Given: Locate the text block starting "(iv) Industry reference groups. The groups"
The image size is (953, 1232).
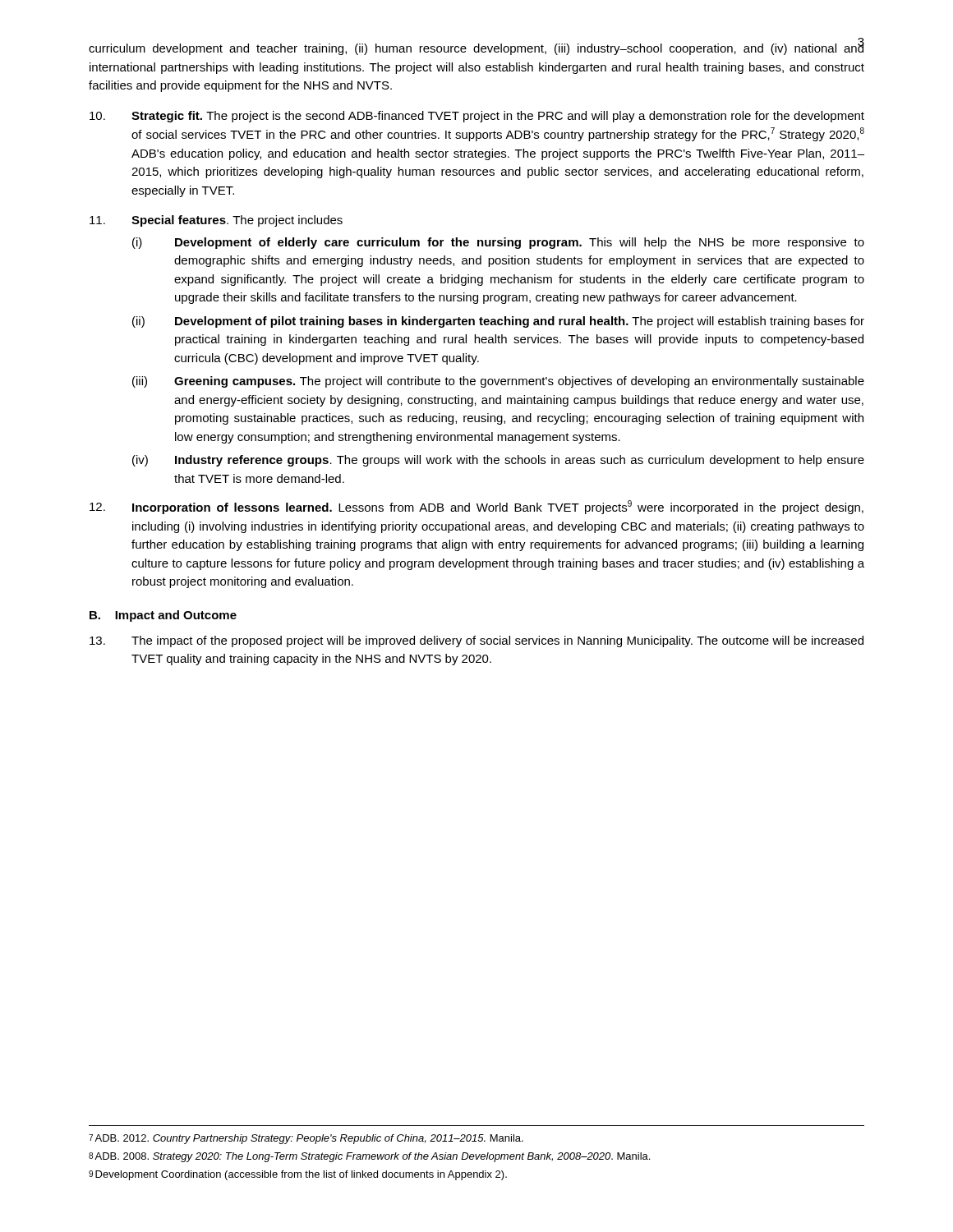Looking at the screenshot, I should click(x=476, y=469).
